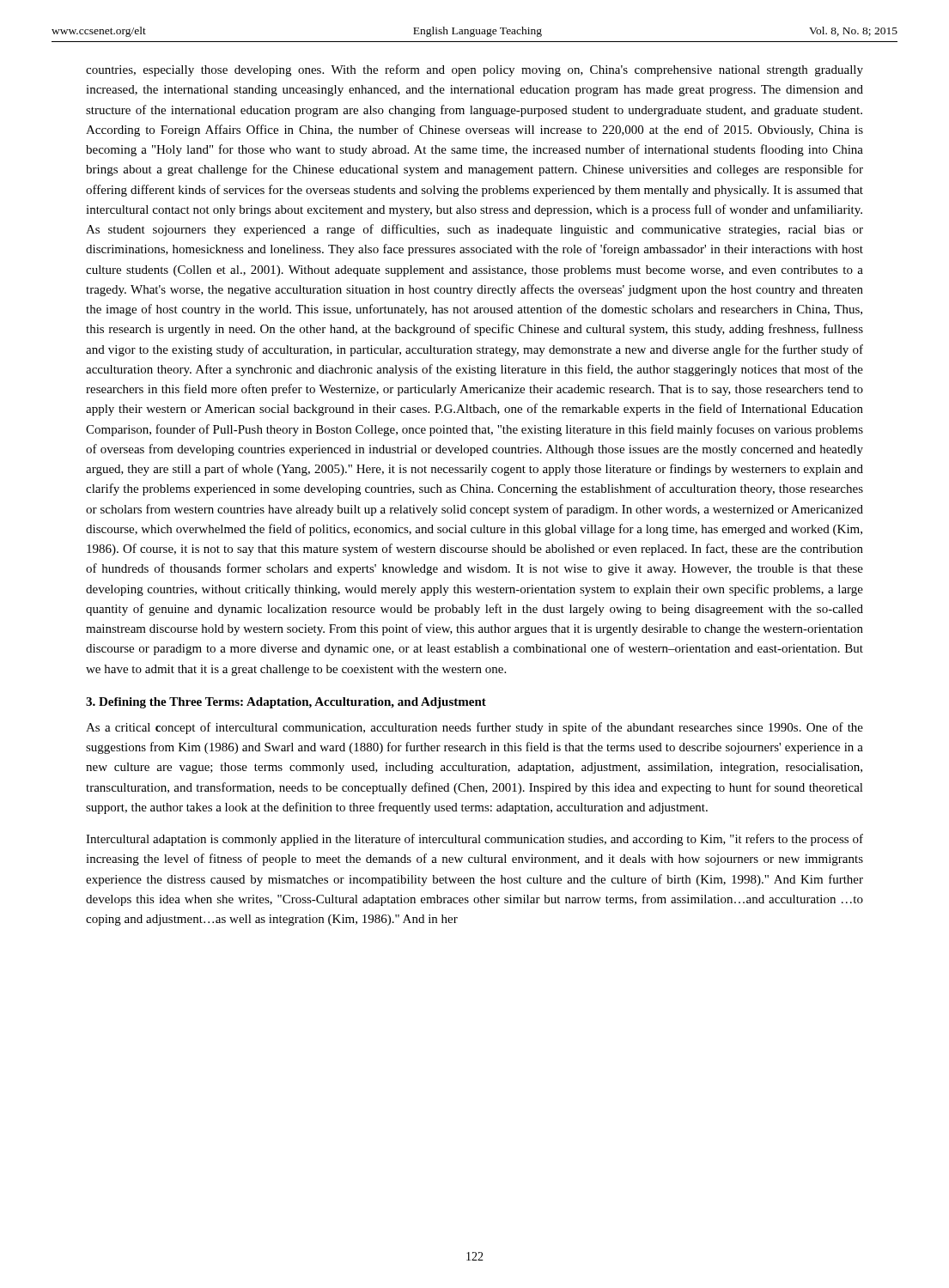
Task: Locate the text starting "As a critical concept of intercultural communication,"
Action: pyautogui.click(x=474, y=767)
